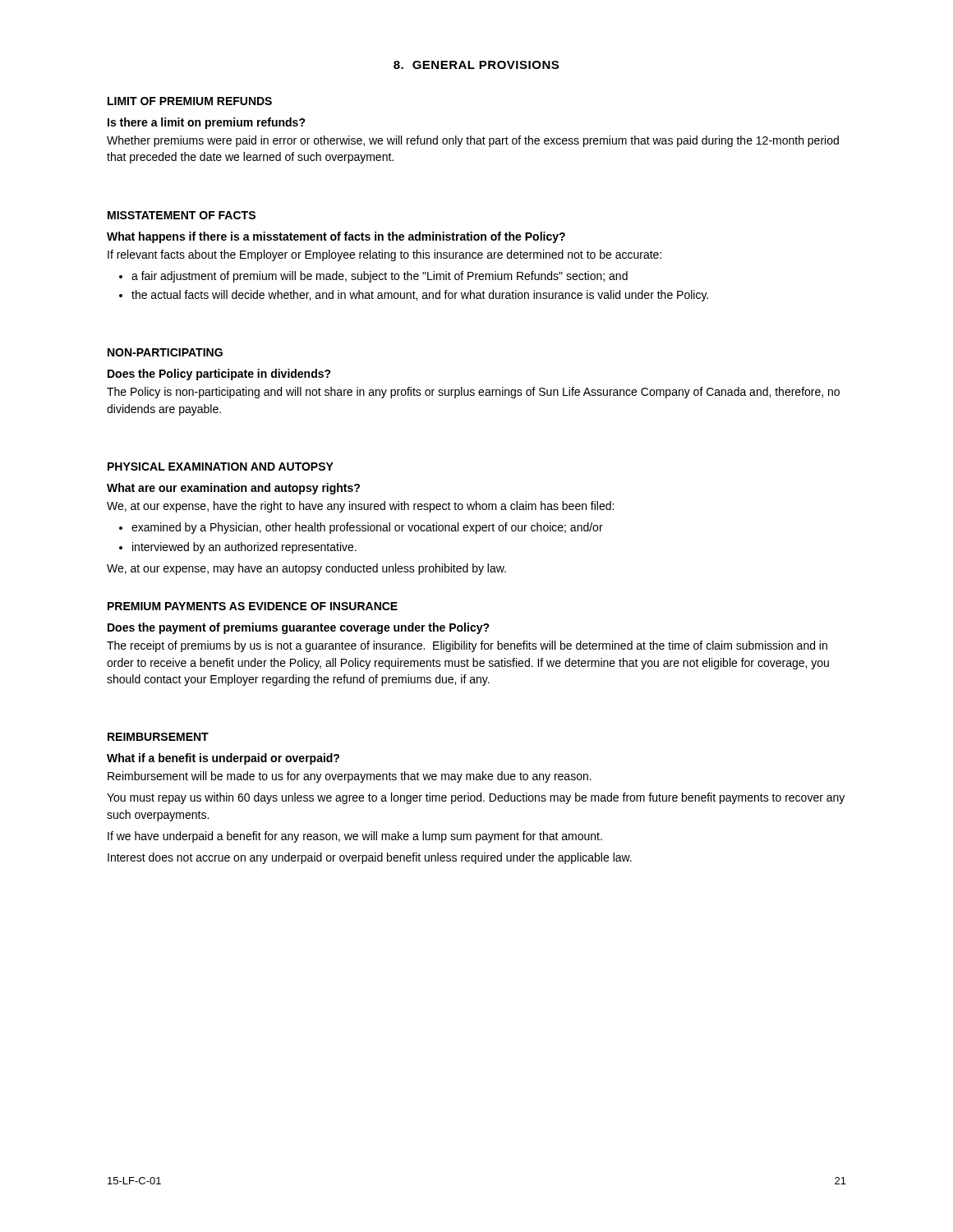Point to the block beginning "examined by a Physician, other health"
The height and width of the screenshot is (1232, 953).
click(367, 528)
